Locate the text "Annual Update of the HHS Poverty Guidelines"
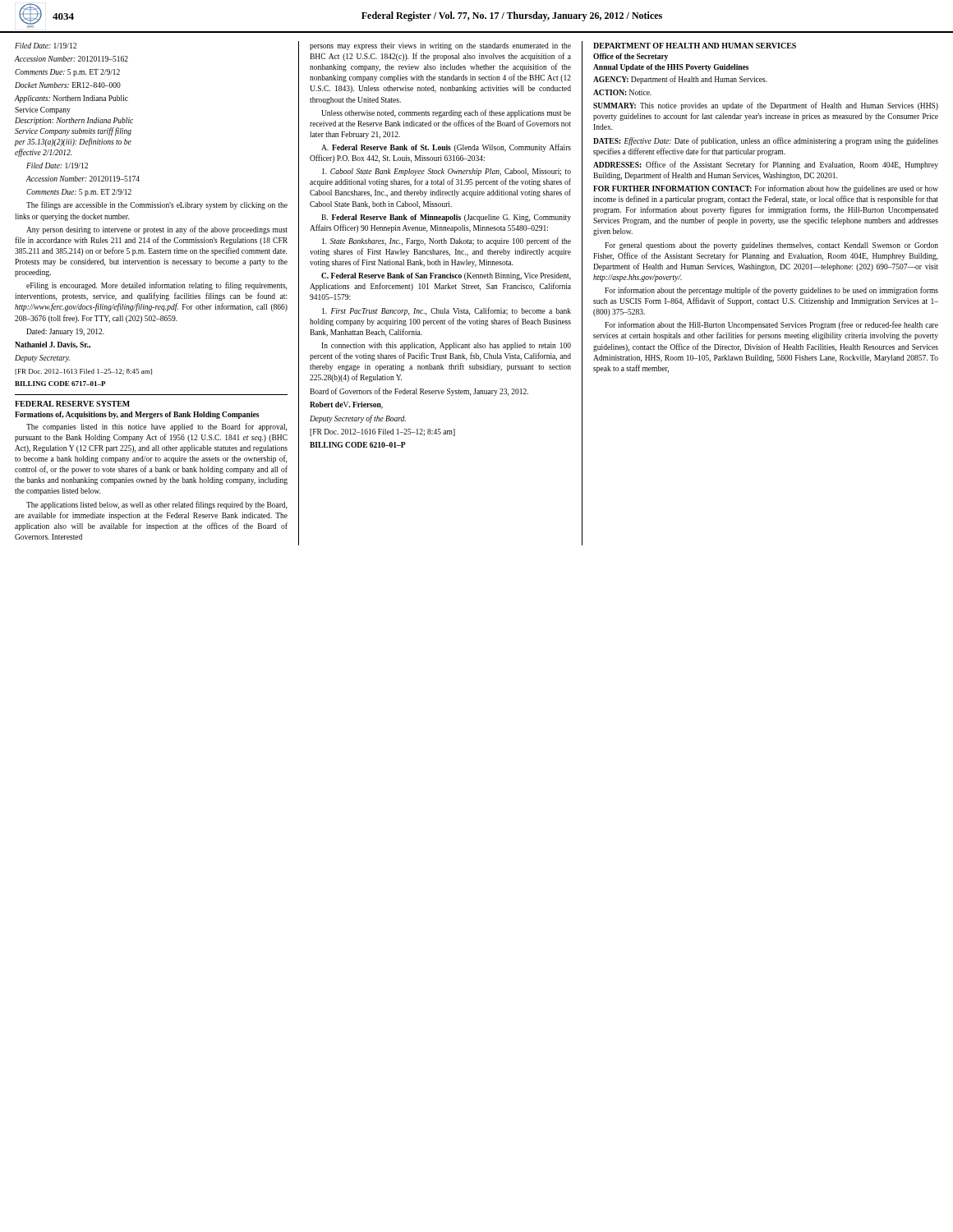 [671, 67]
